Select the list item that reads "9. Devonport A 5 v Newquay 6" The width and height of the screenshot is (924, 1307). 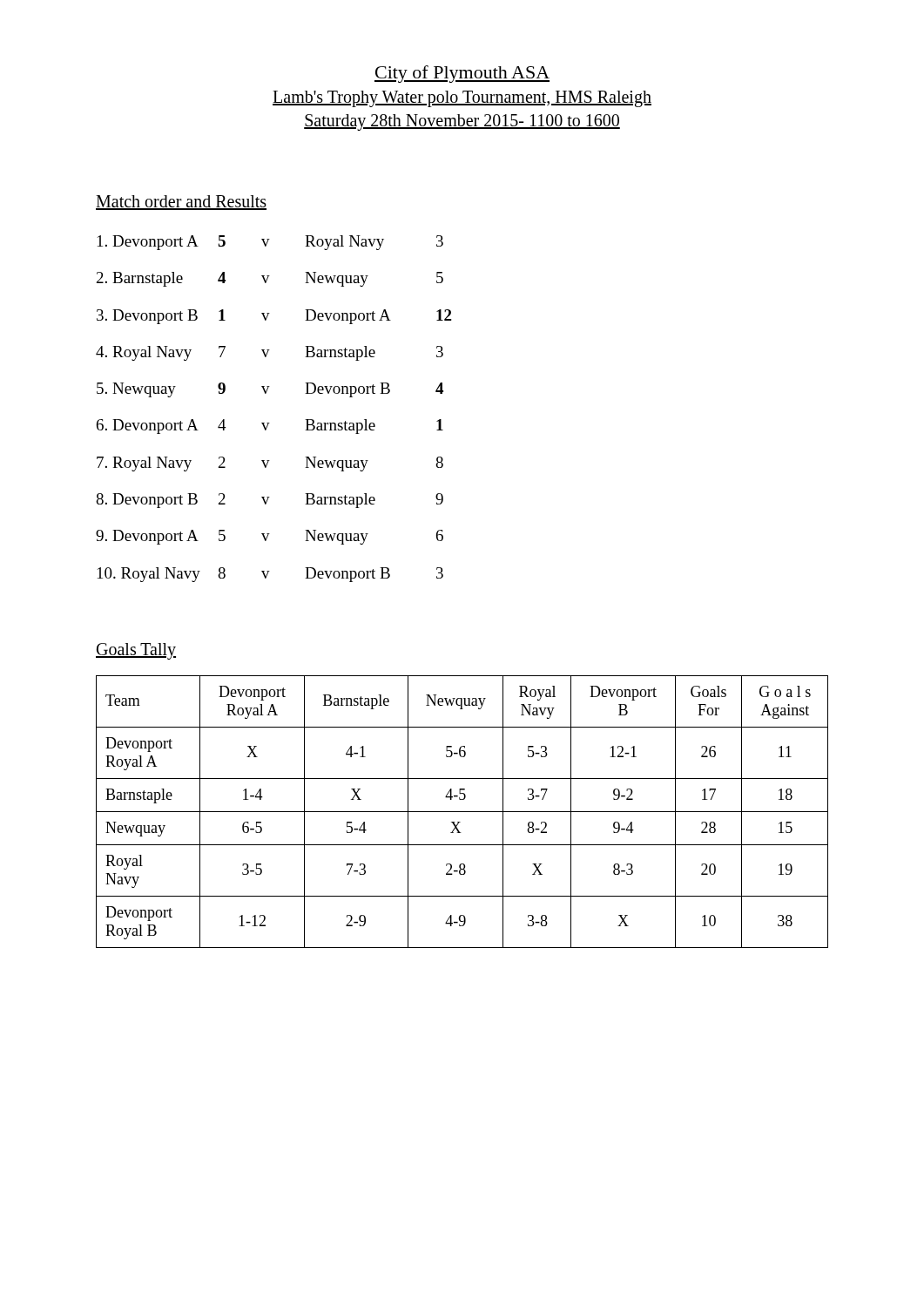click(x=270, y=536)
